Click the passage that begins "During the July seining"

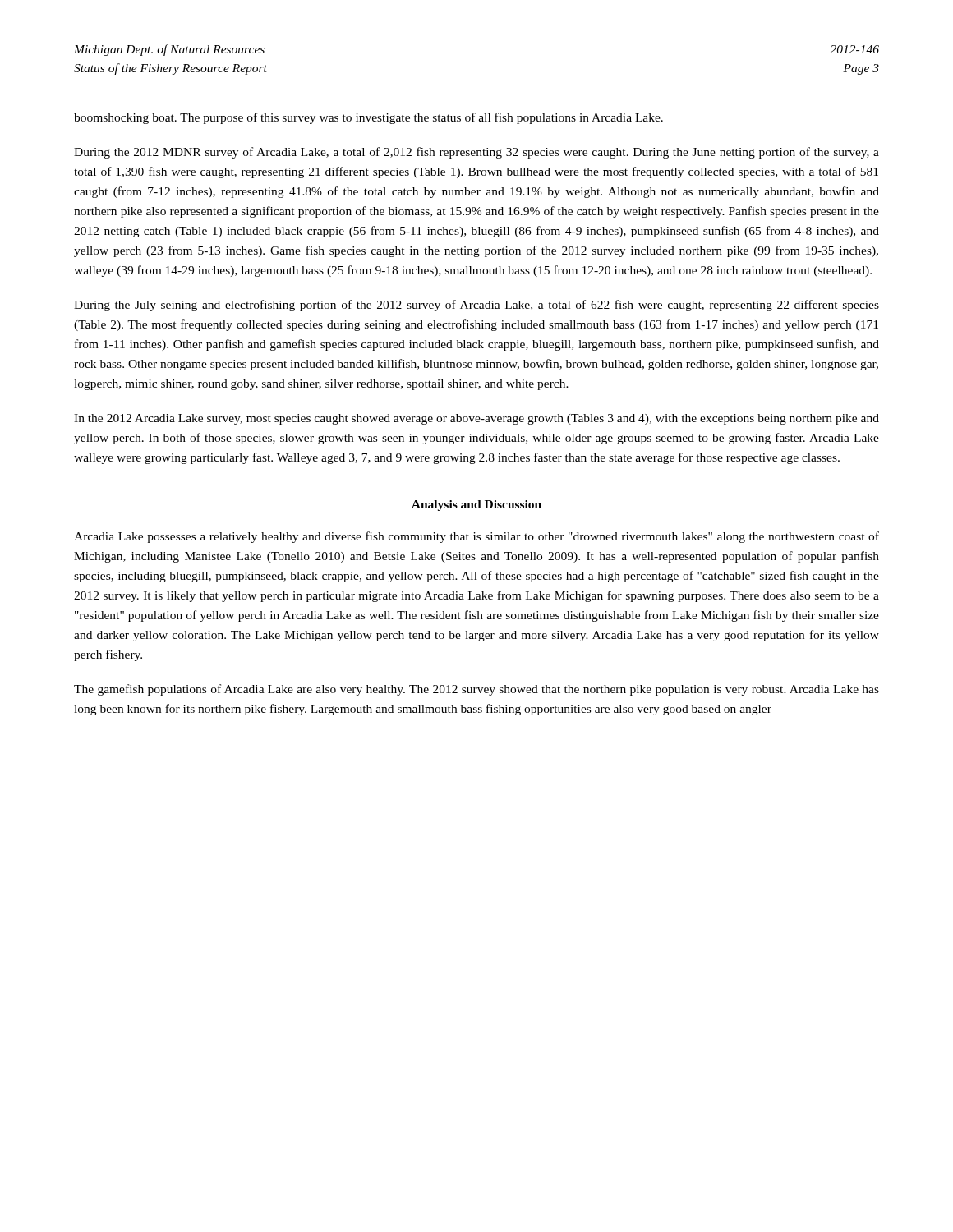[x=476, y=343]
